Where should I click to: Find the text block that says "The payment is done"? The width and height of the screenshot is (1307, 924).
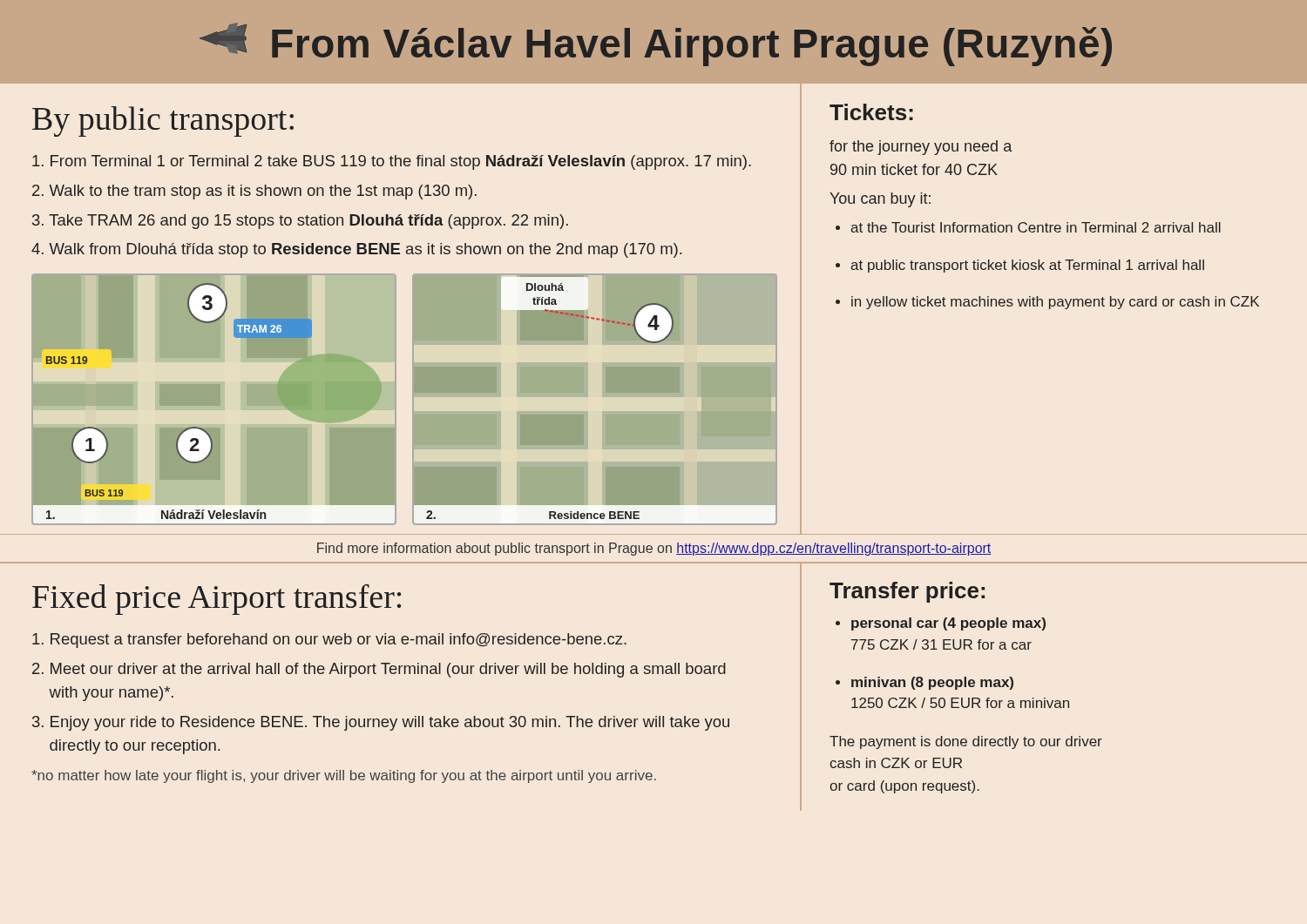click(x=966, y=742)
